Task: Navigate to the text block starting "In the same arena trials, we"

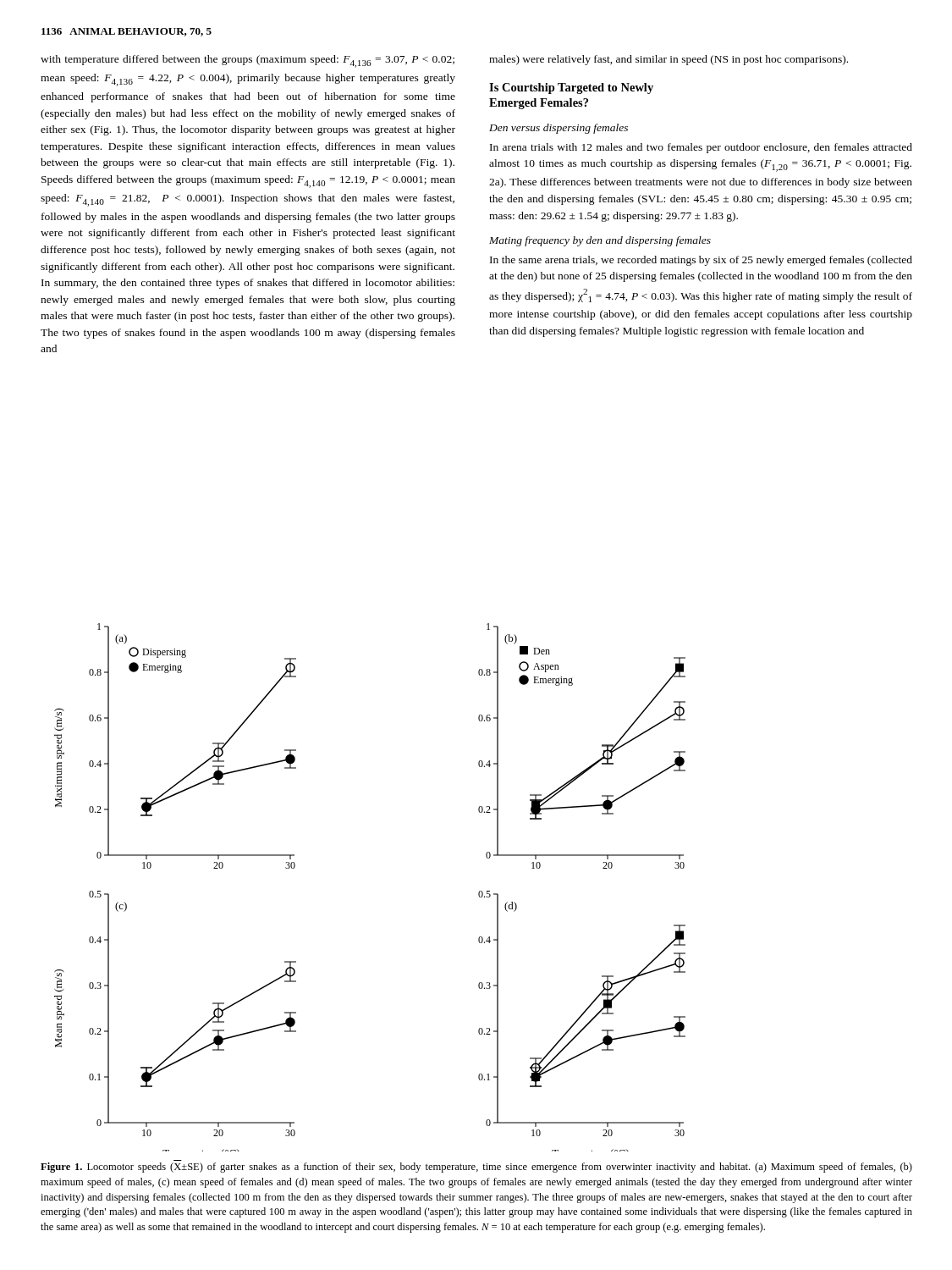Action: [701, 295]
